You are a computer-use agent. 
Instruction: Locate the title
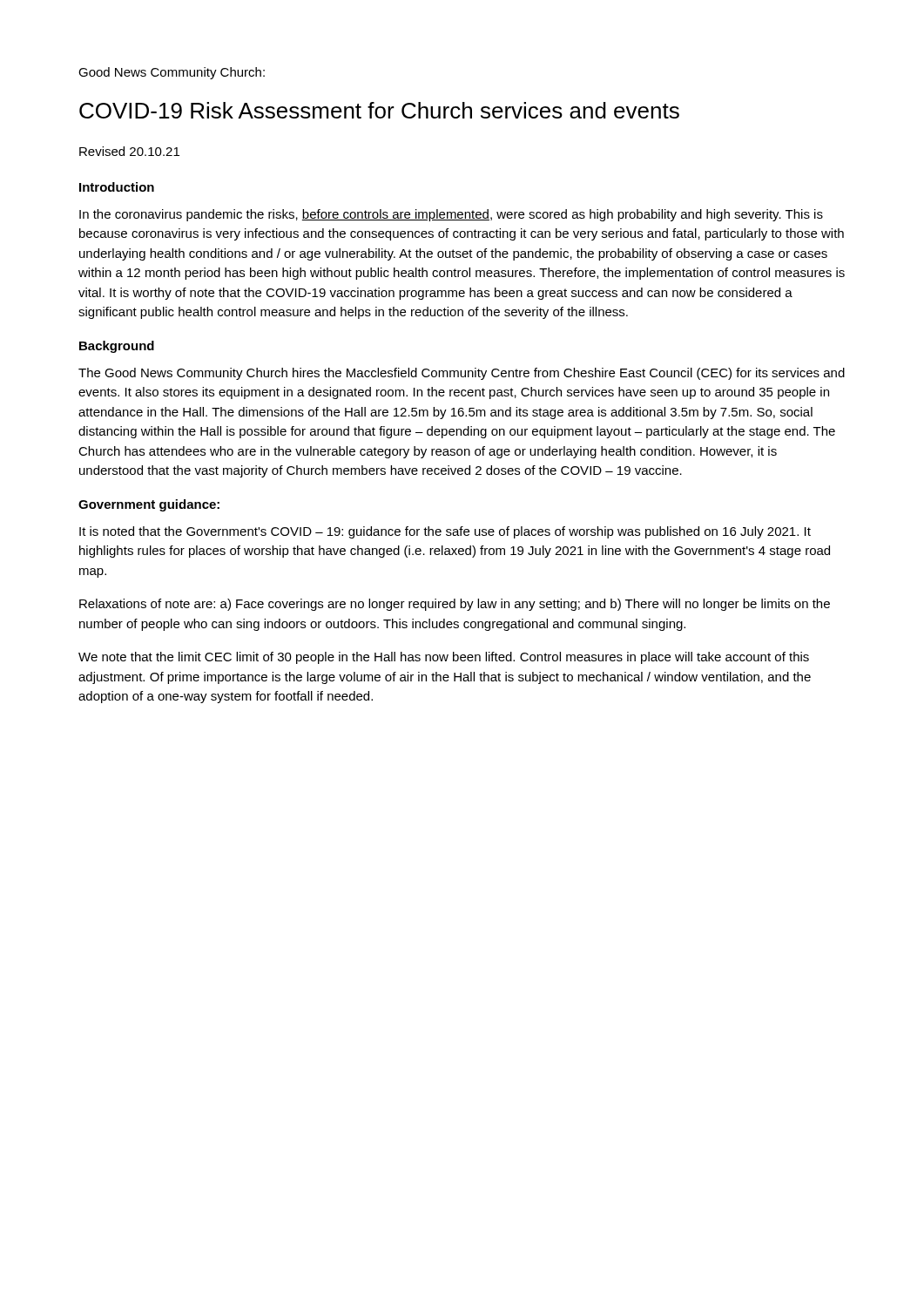click(x=379, y=111)
